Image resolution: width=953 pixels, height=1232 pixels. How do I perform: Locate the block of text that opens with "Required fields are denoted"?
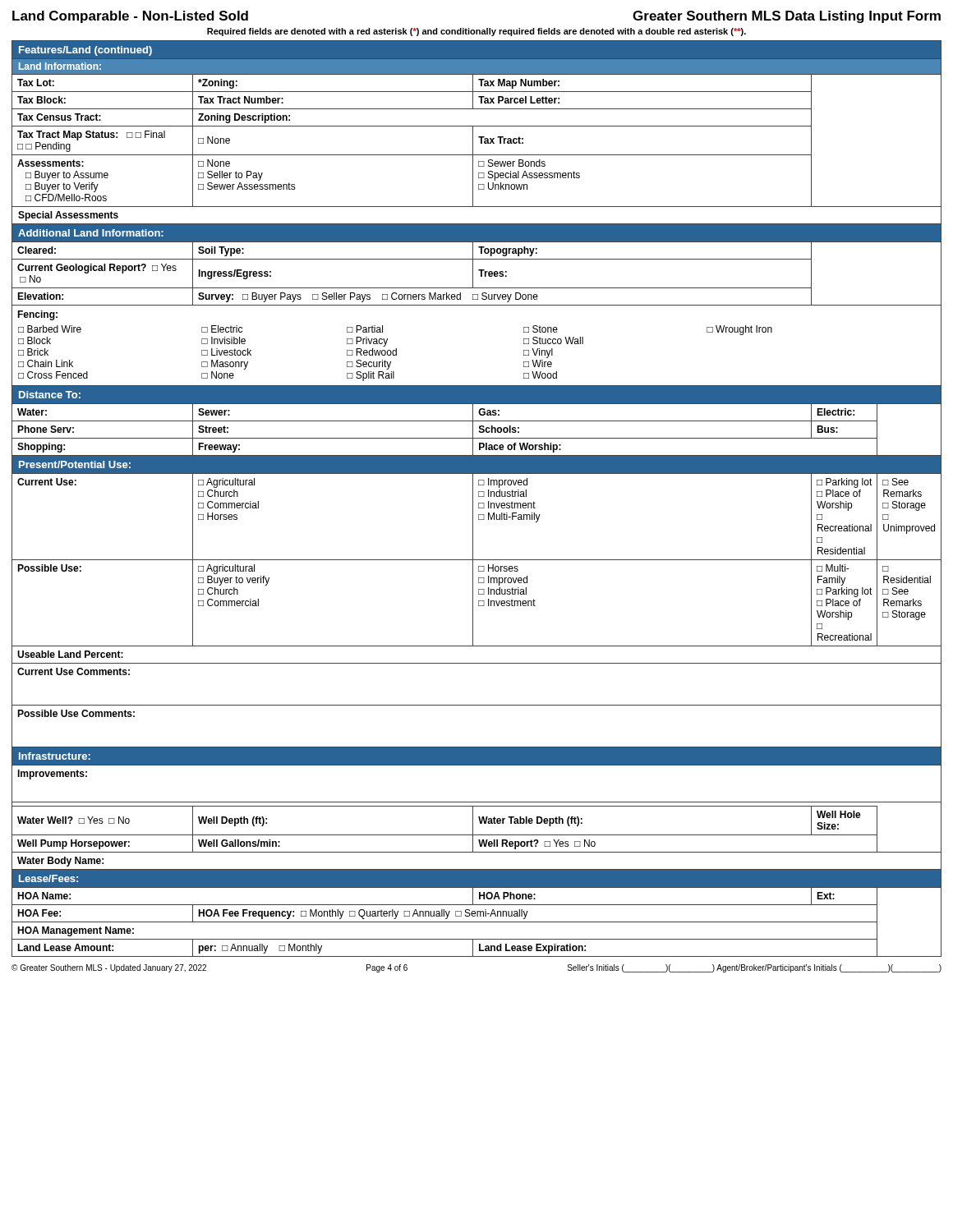[x=476, y=31]
